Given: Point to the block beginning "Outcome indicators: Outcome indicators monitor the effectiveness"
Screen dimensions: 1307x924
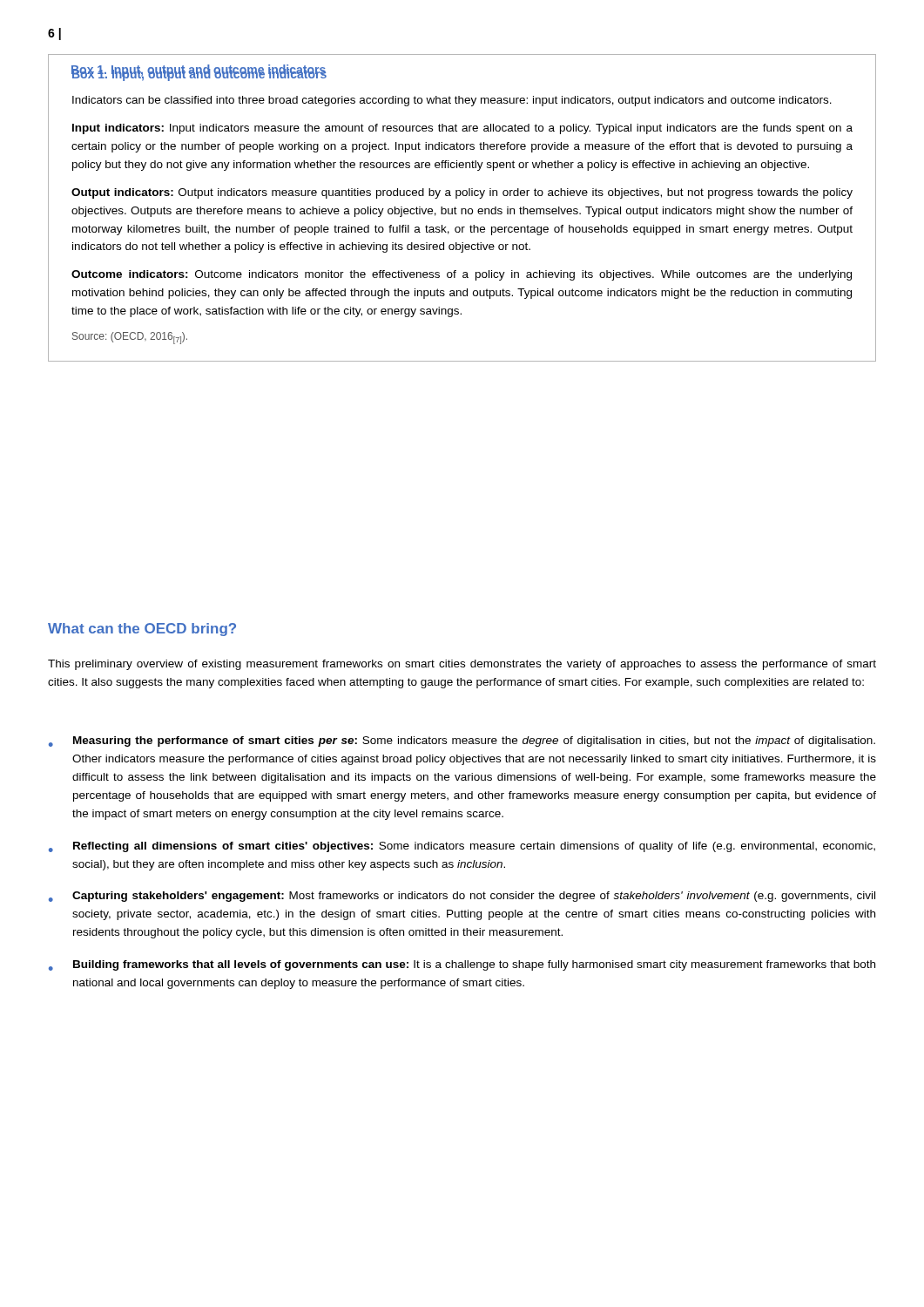Looking at the screenshot, I should click(x=462, y=293).
